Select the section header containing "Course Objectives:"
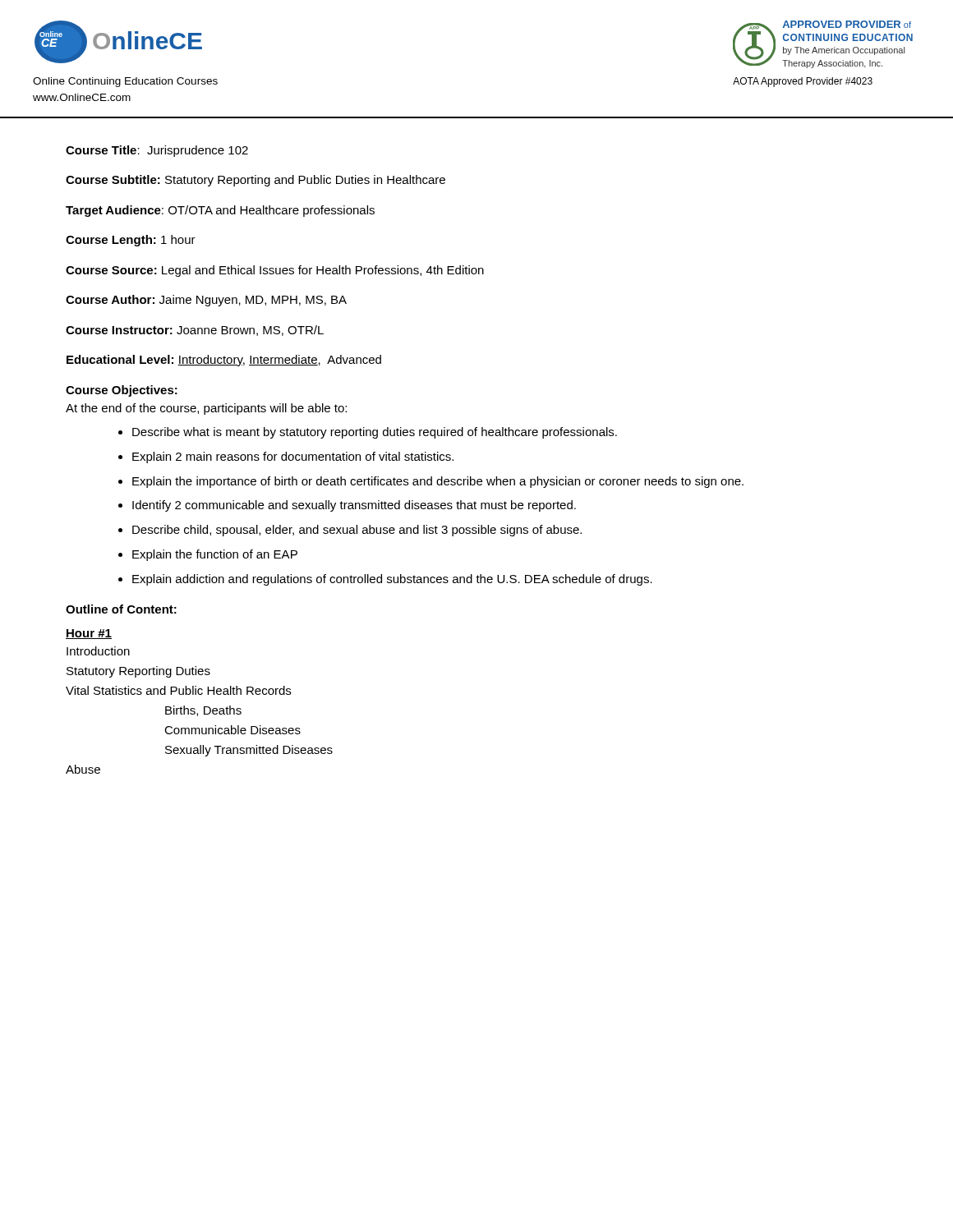The width and height of the screenshot is (953, 1232). (x=122, y=389)
